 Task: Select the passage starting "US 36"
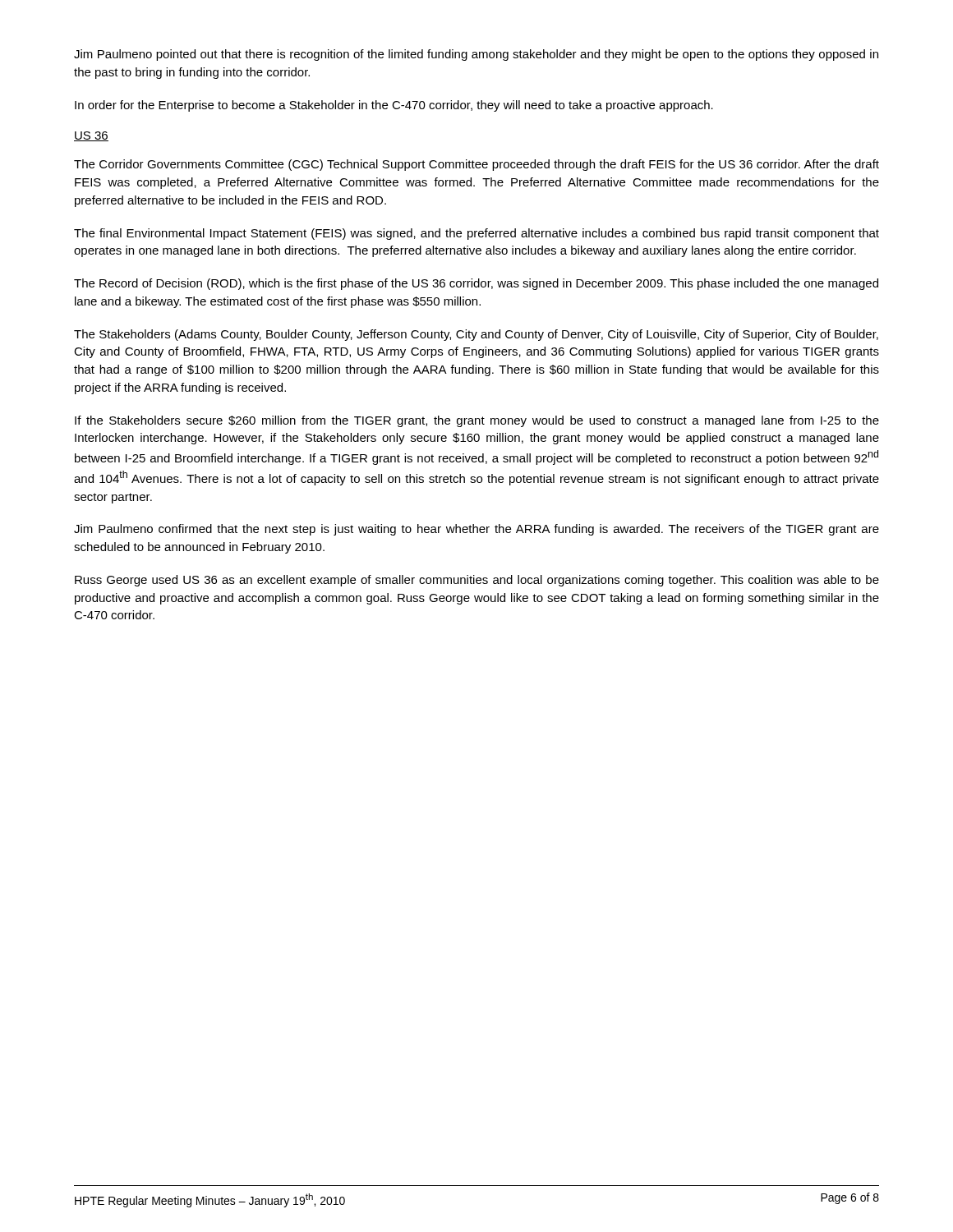tap(91, 135)
